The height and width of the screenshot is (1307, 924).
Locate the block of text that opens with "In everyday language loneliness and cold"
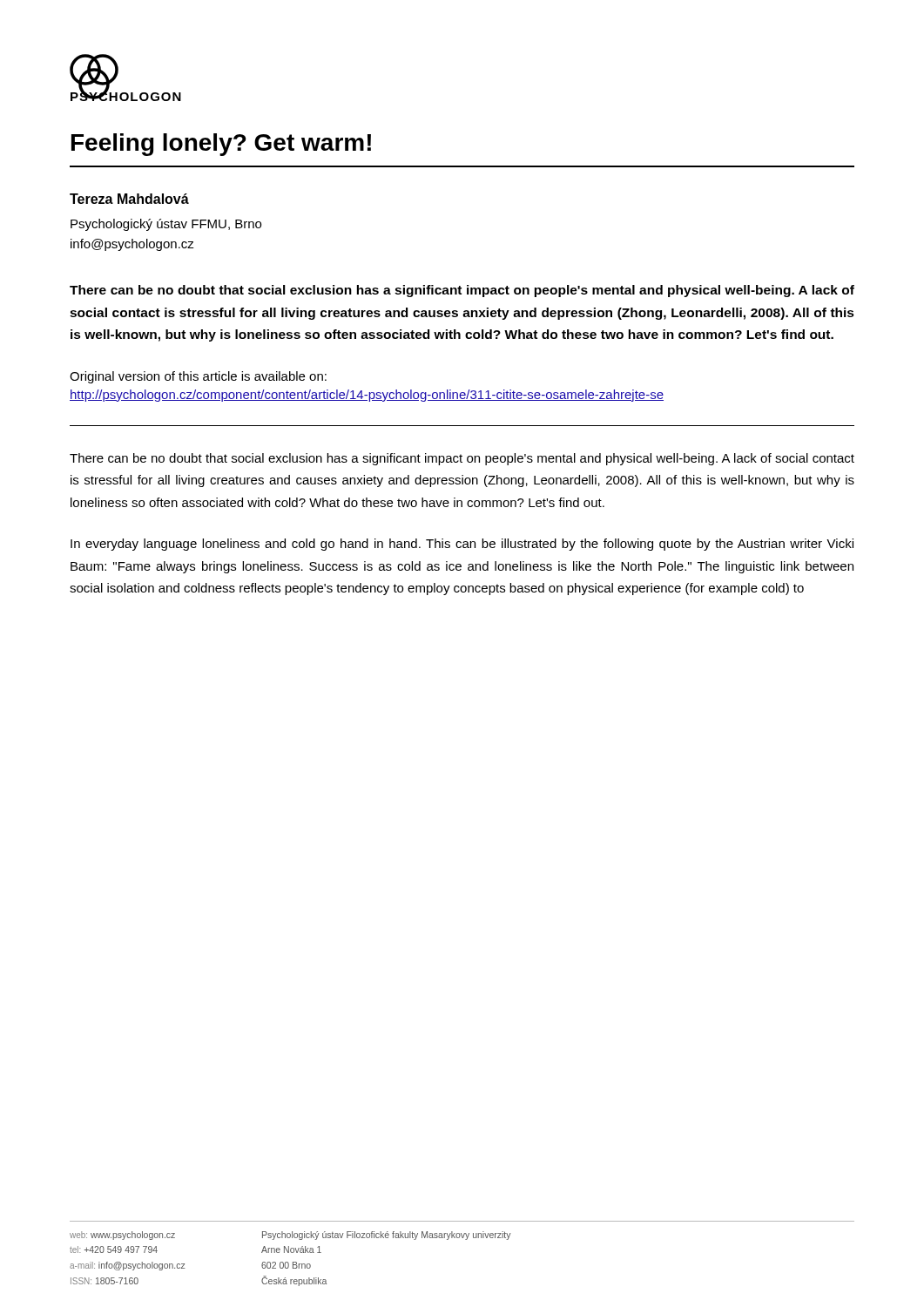[462, 566]
